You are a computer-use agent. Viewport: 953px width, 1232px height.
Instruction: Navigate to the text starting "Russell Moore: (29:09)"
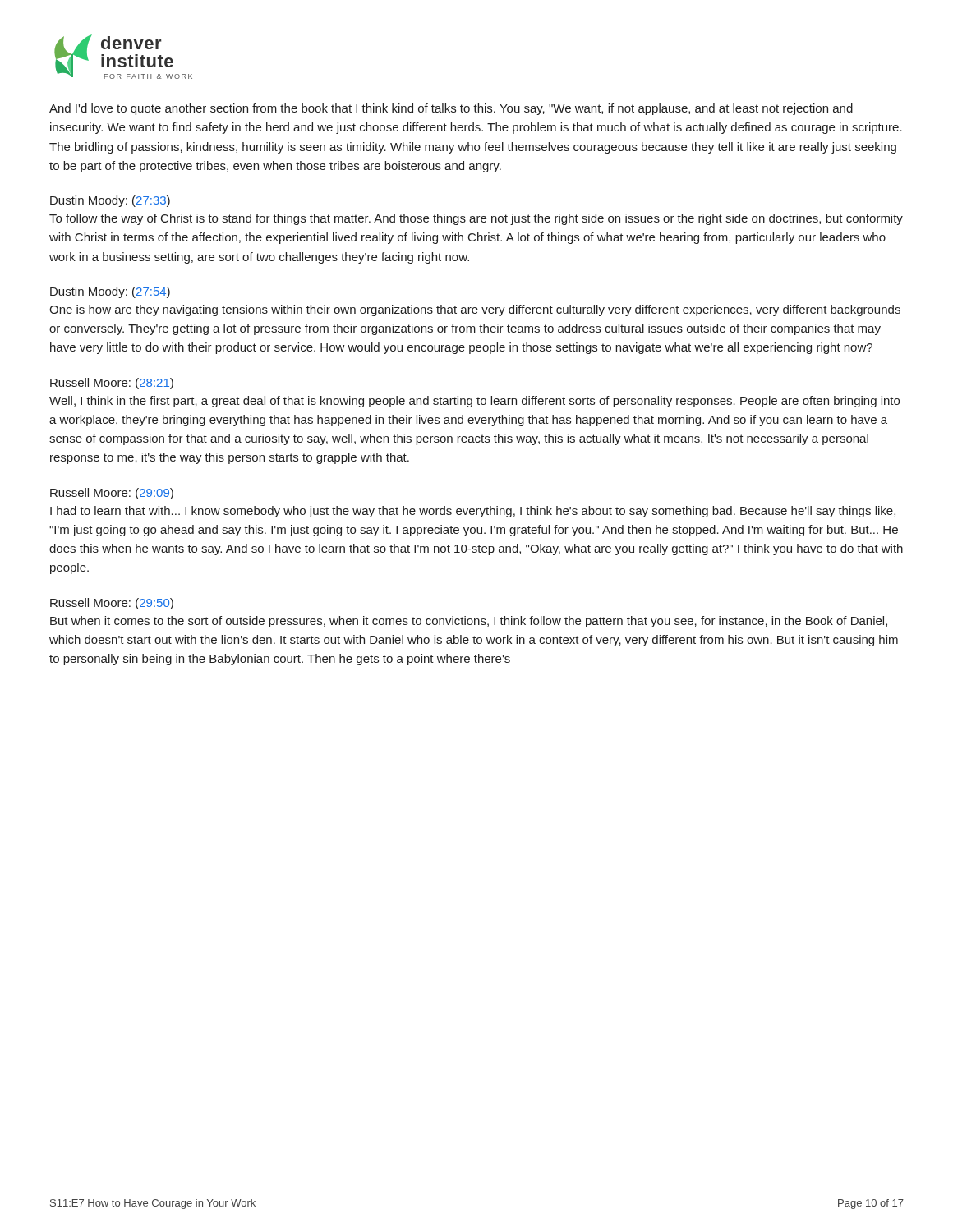(x=112, y=492)
